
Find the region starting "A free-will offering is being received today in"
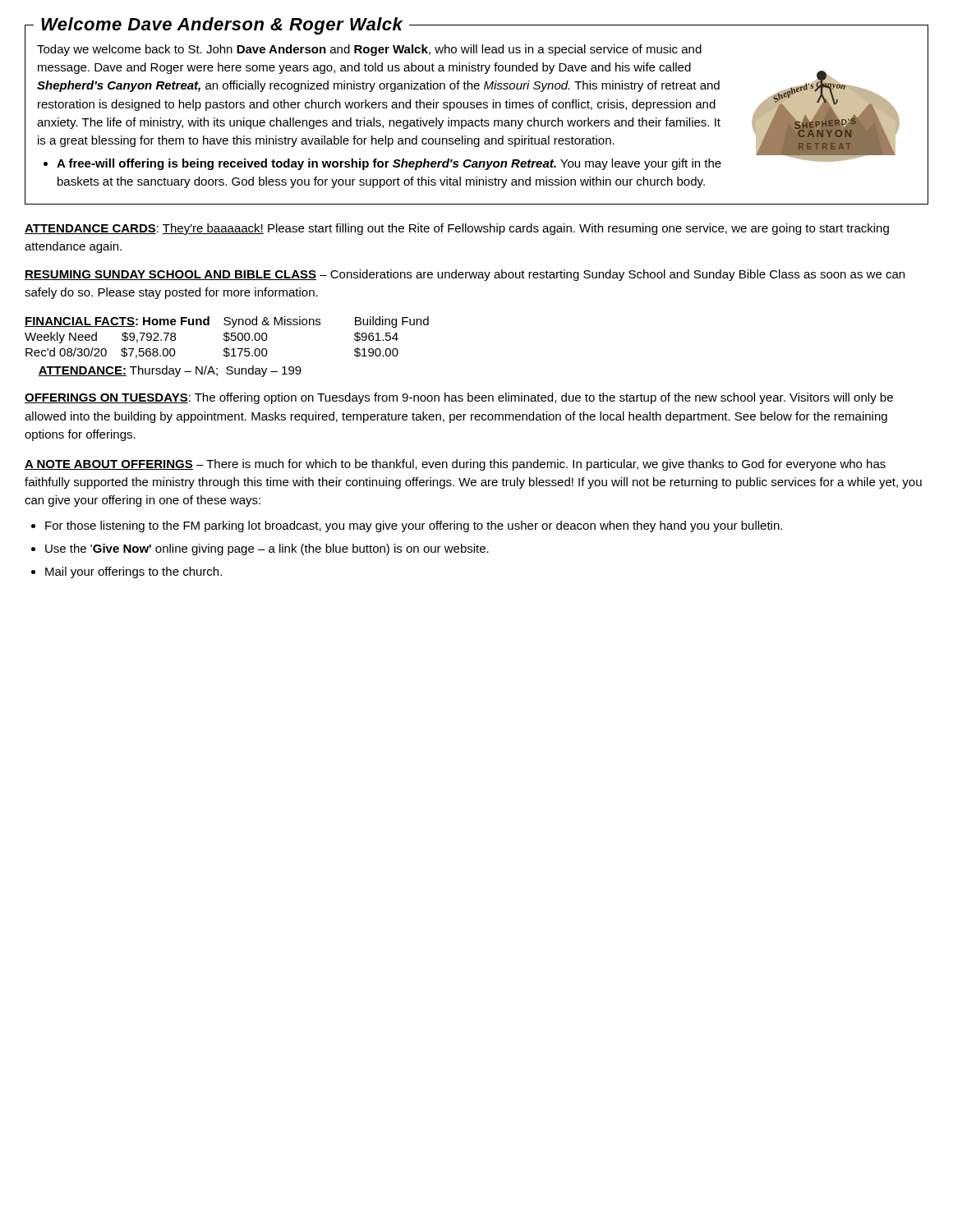tap(389, 172)
